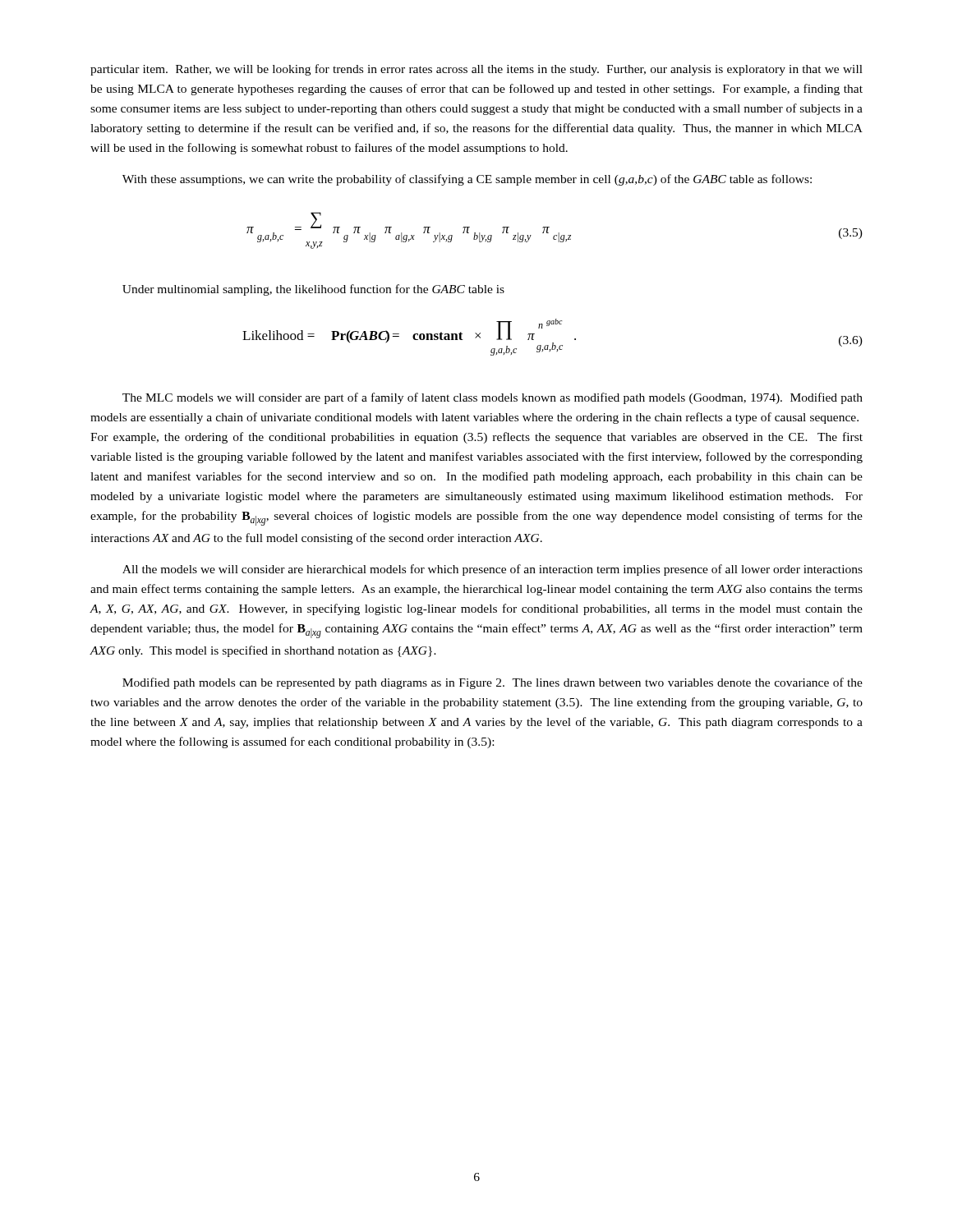Point to the region starting "Modified path models"
The height and width of the screenshot is (1232, 953).
476,711
